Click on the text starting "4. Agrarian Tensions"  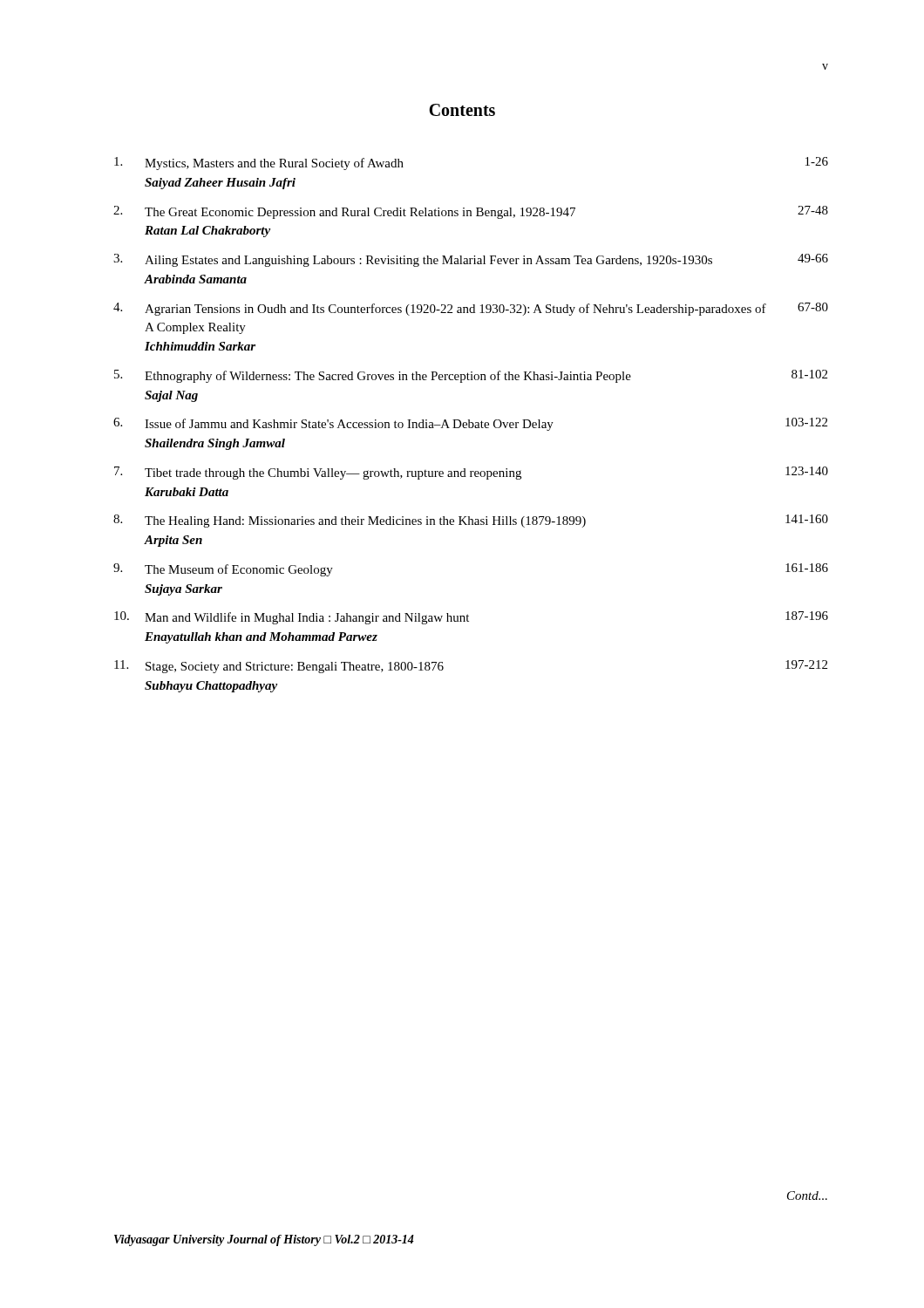[x=471, y=309]
